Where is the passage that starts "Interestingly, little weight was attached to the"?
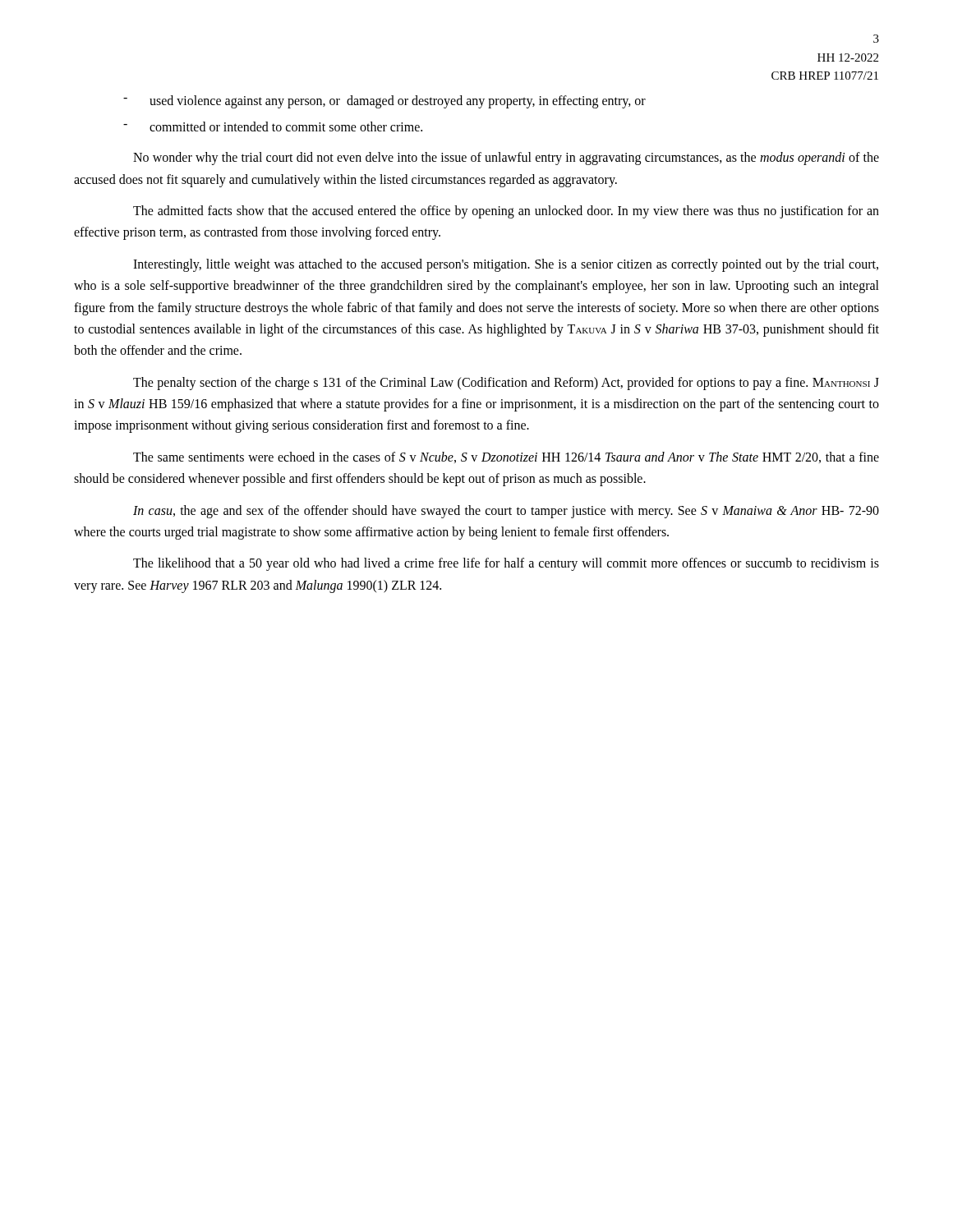The width and height of the screenshot is (953, 1232). tap(476, 307)
